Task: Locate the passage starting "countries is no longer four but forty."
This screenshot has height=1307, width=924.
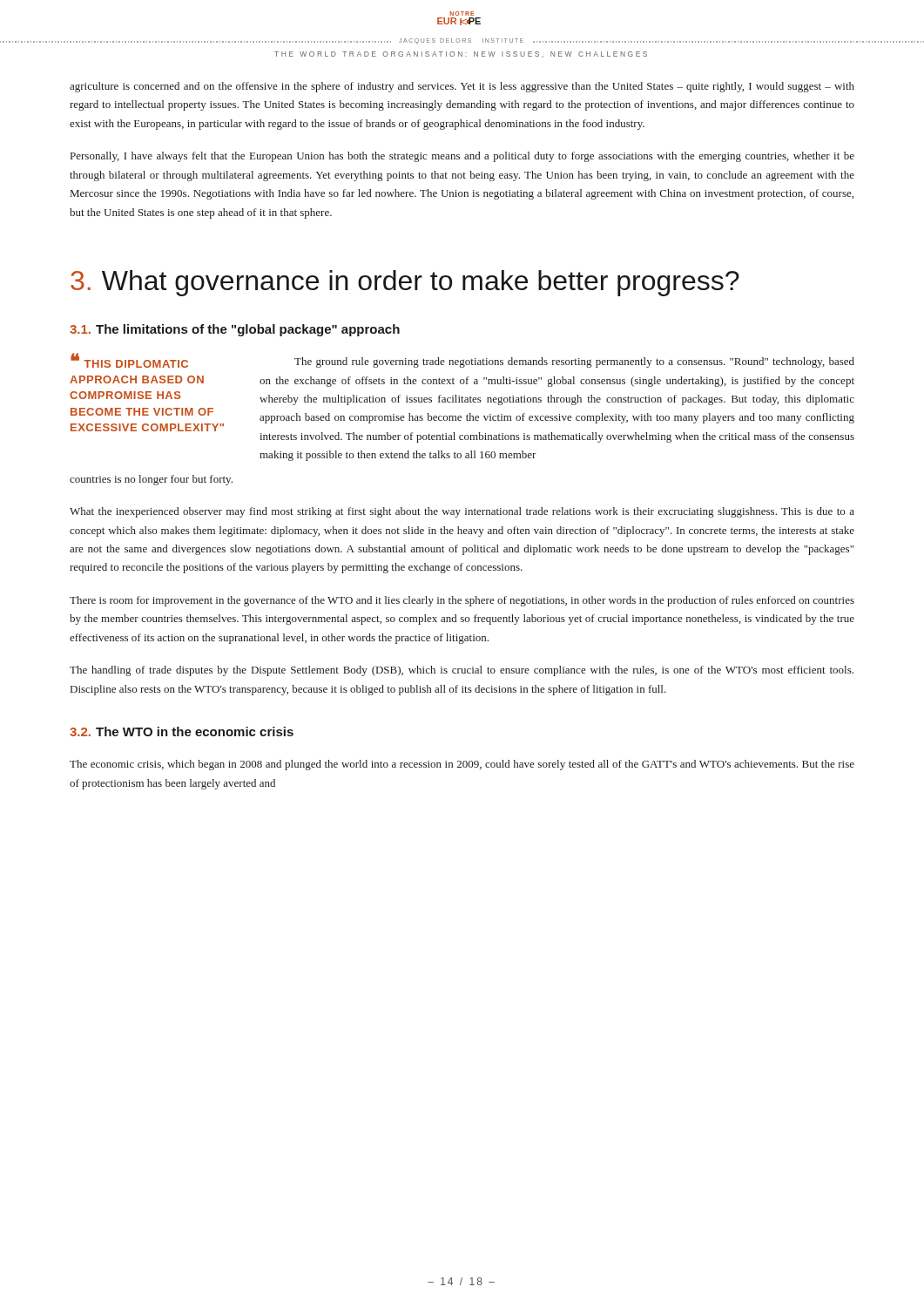Action: pyautogui.click(x=152, y=478)
